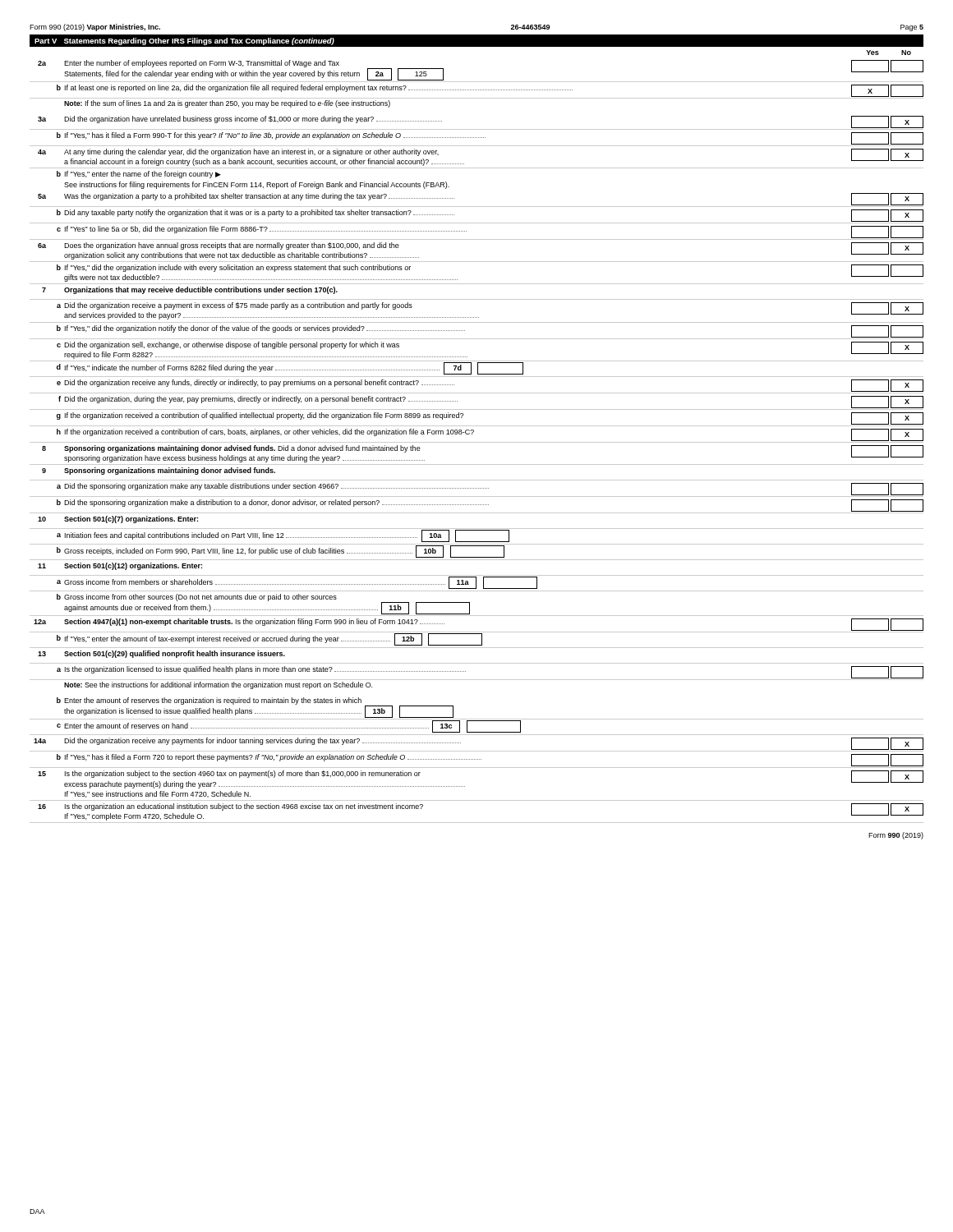Click a table
Screen dimensions: 1232x953
[x=476, y=440]
